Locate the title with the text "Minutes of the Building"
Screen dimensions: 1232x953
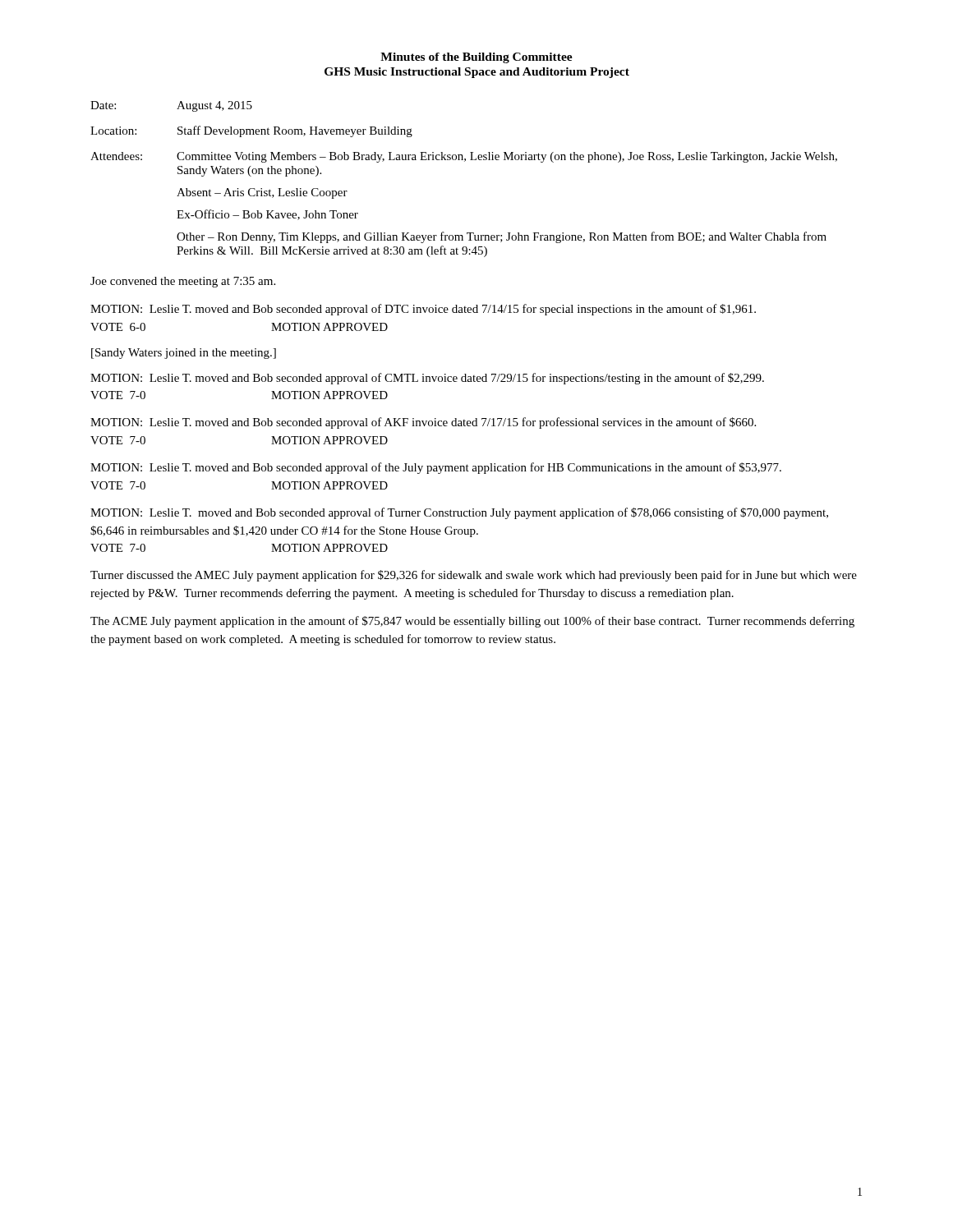pos(476,64)
